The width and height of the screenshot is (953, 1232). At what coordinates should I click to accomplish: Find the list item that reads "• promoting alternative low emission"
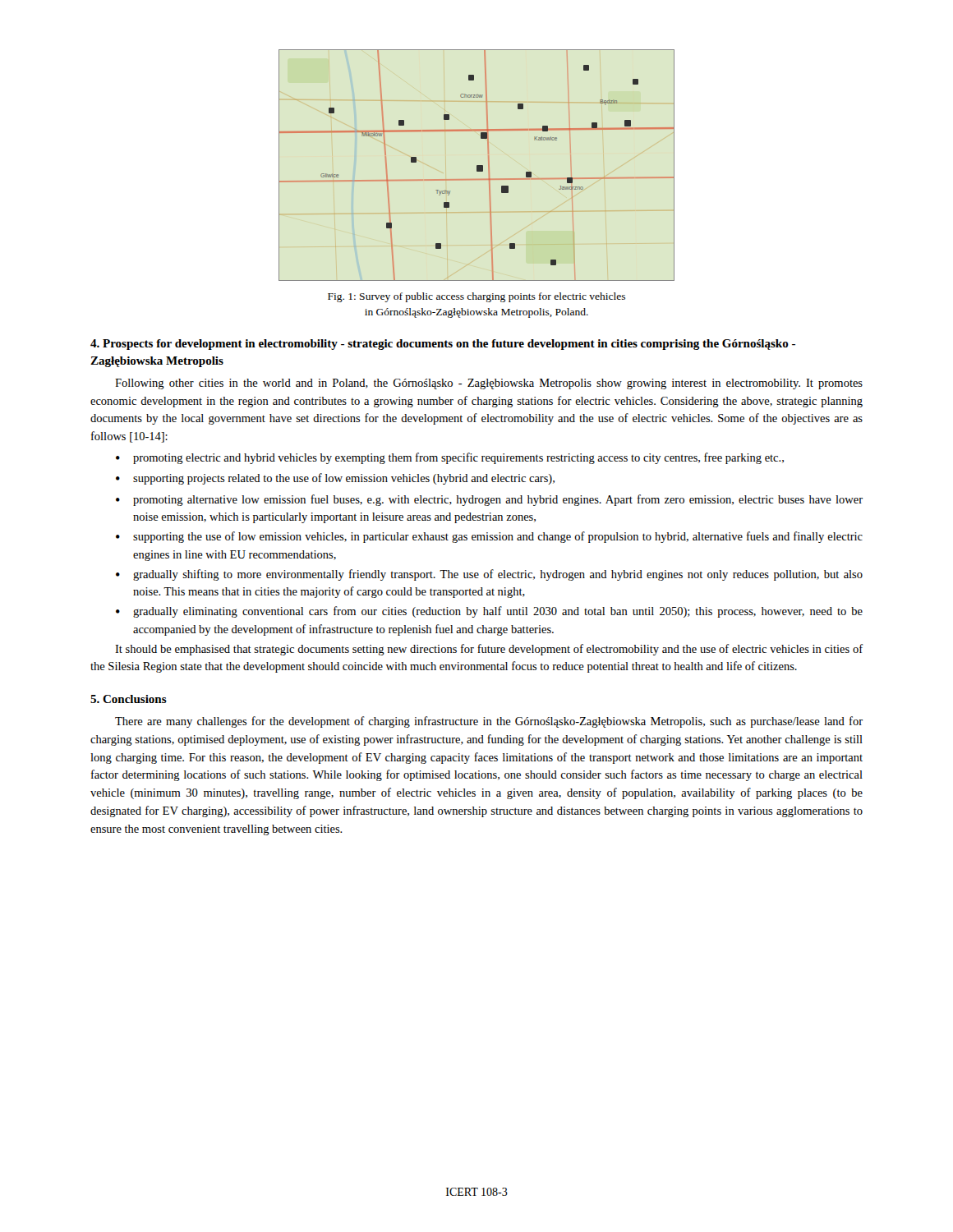pos(489,509)
